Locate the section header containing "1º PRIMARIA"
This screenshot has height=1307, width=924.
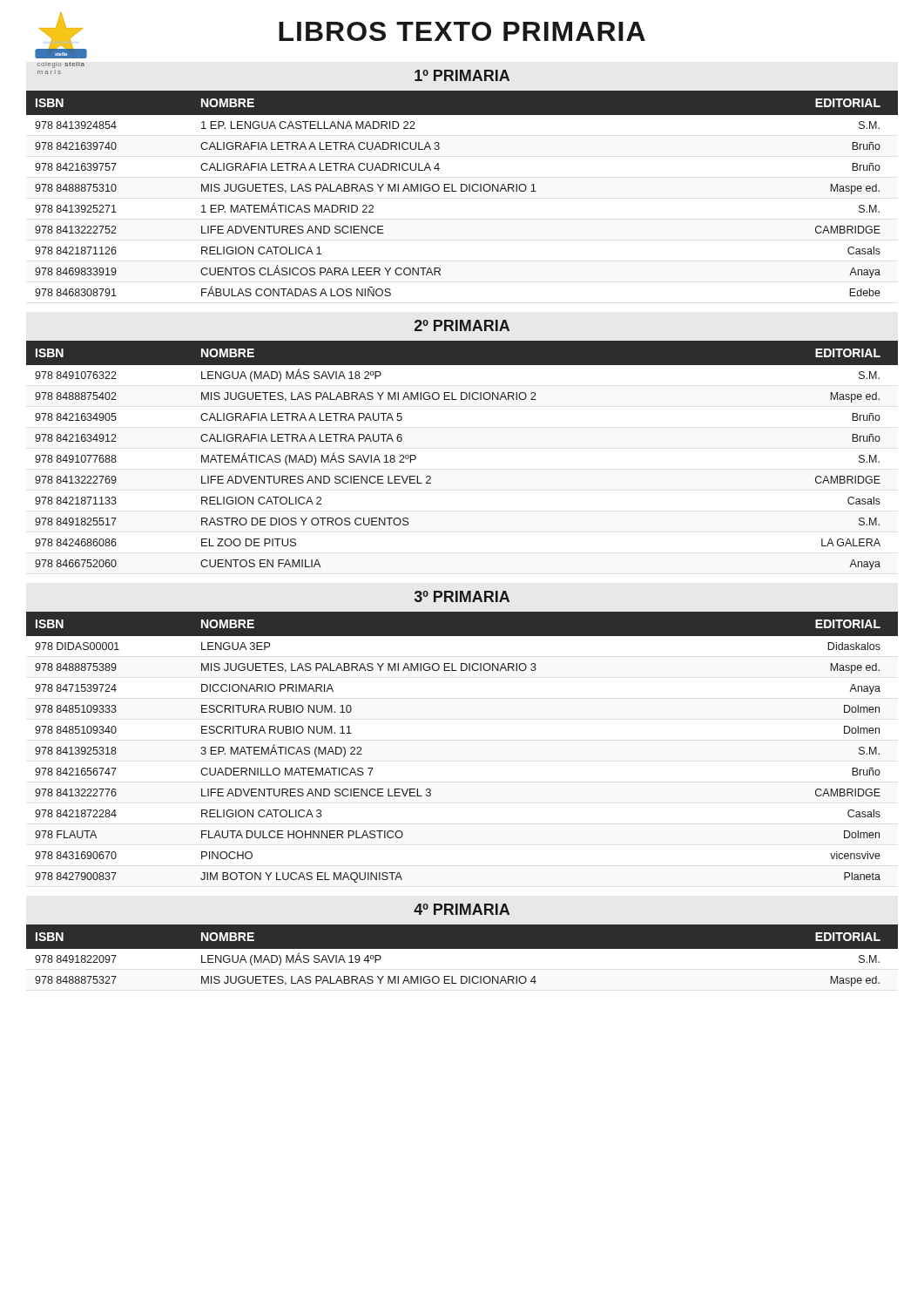pyautogui.click(x=462, y=76)
